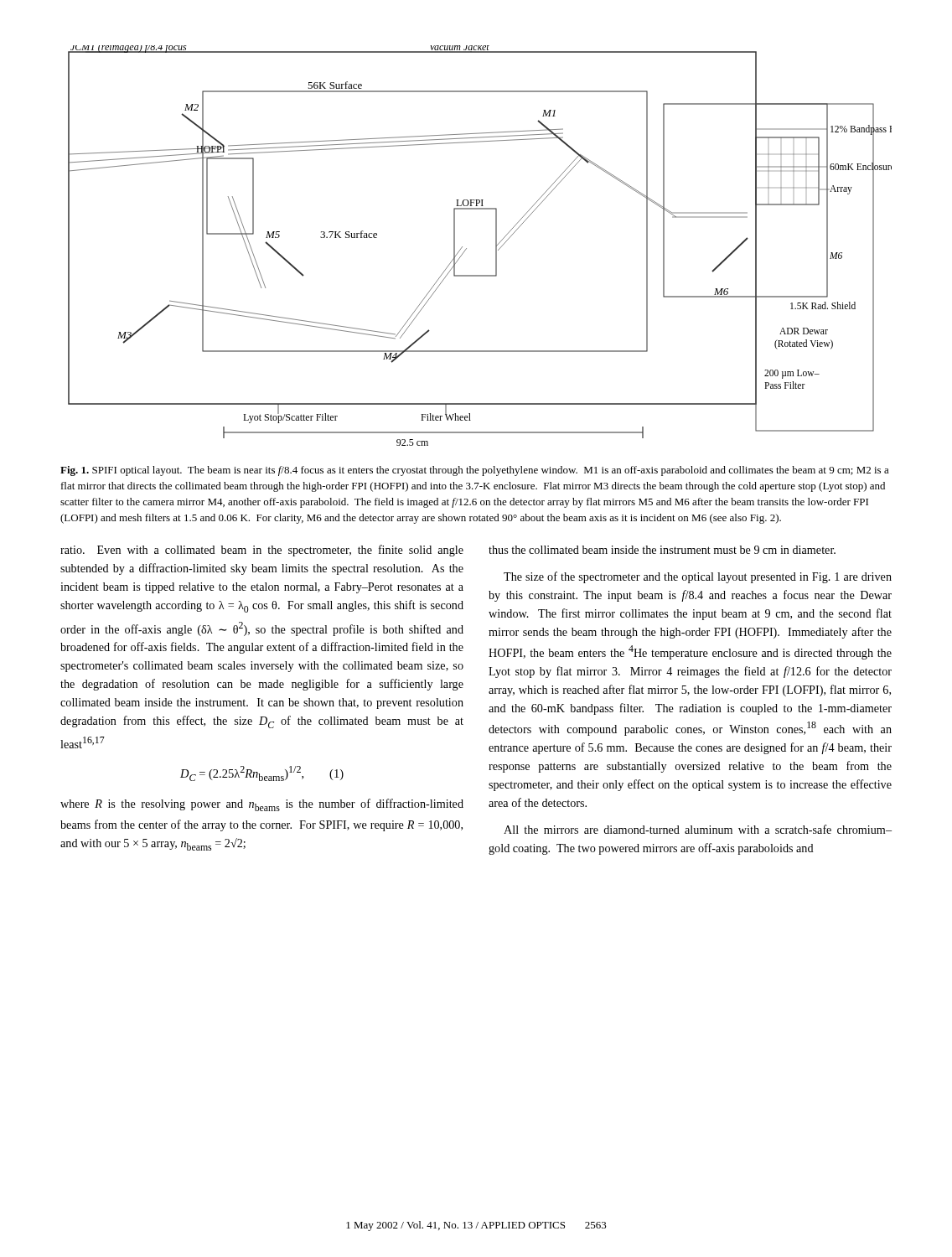Click a formula
The image size is (952, 1257).
tap(262, 774)
